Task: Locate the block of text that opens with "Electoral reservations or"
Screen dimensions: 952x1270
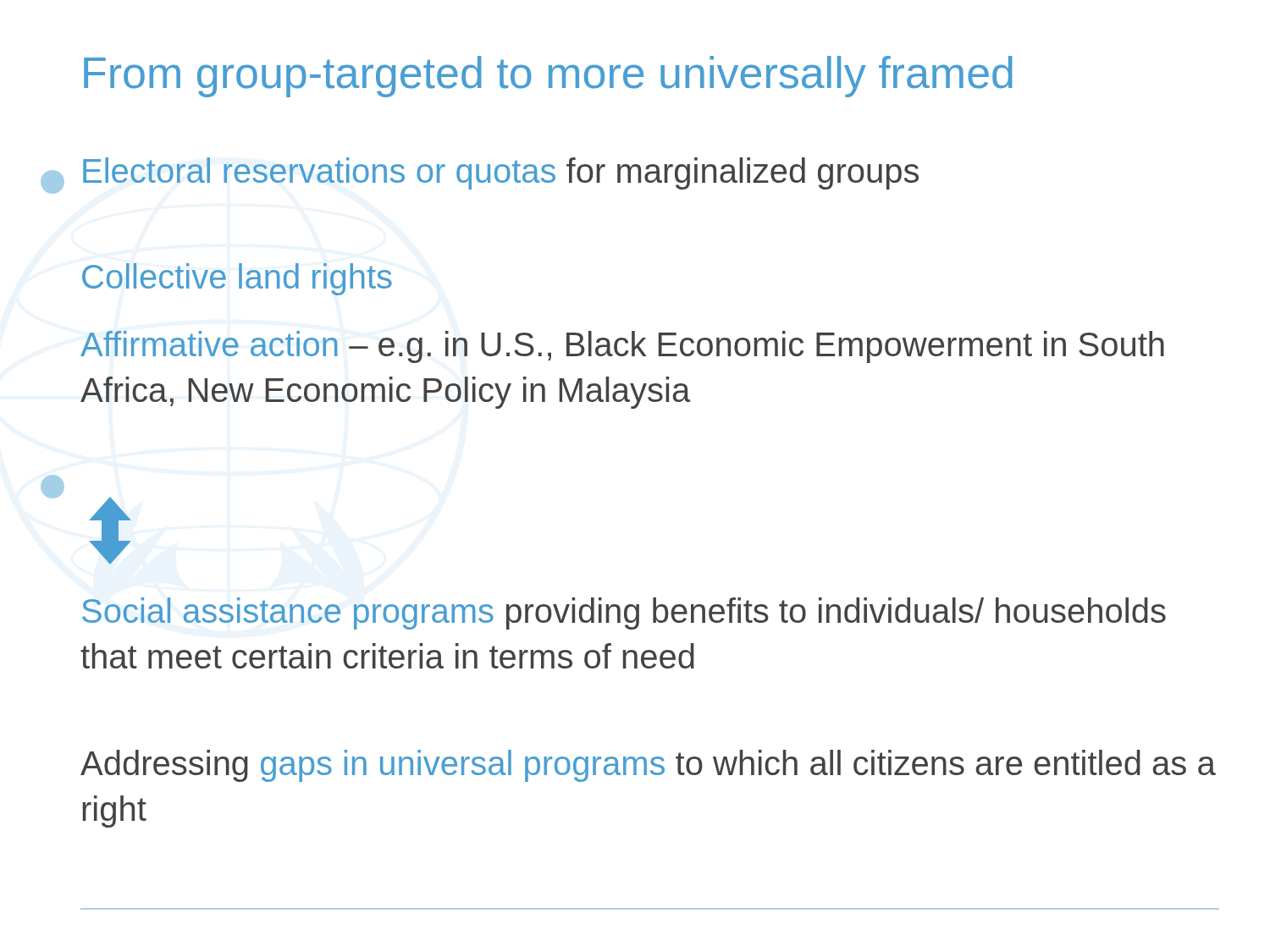Action: pyautogui.click(x=500, y=171)
